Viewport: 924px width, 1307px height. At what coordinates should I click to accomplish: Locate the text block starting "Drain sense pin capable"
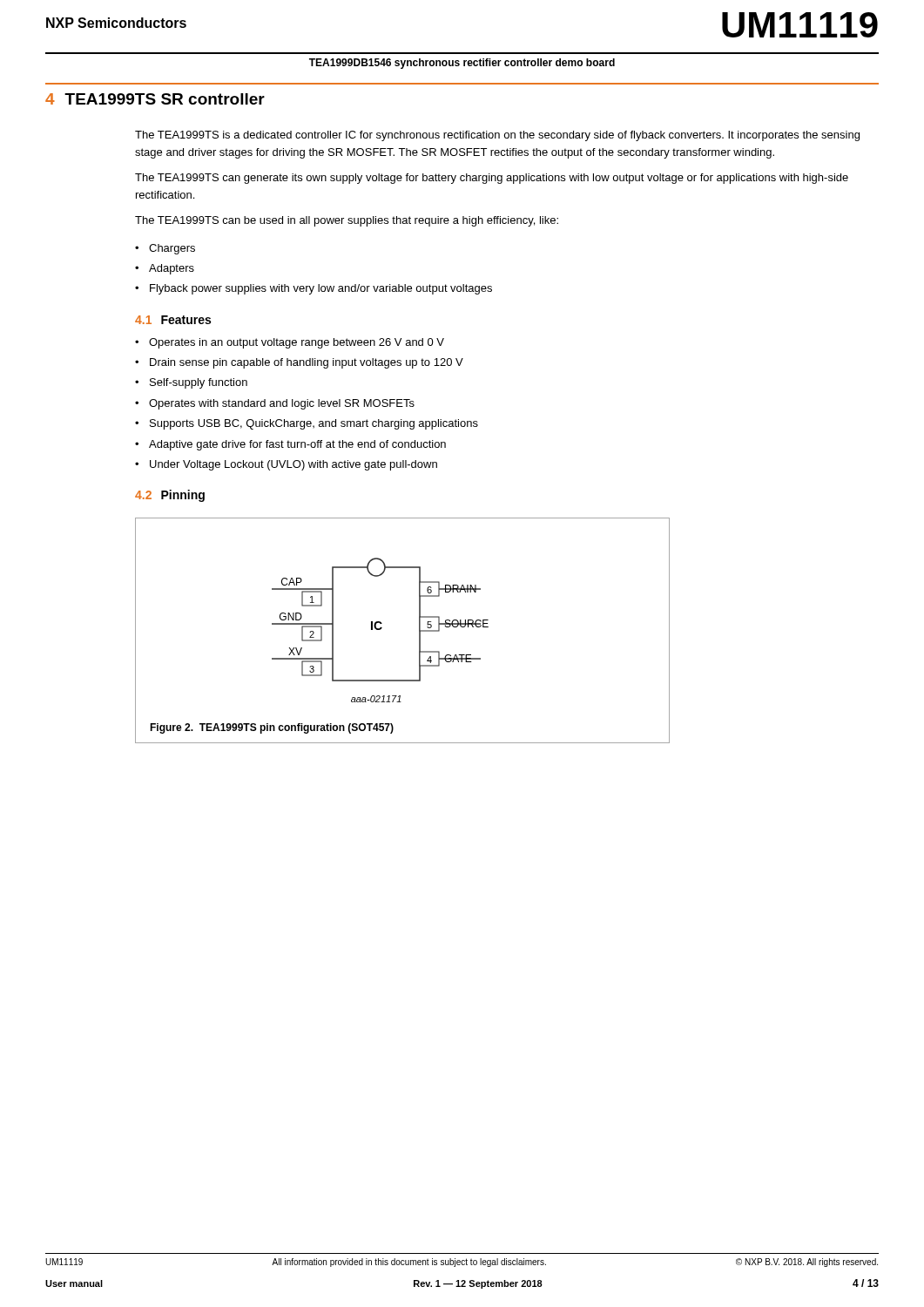point(306,362)
